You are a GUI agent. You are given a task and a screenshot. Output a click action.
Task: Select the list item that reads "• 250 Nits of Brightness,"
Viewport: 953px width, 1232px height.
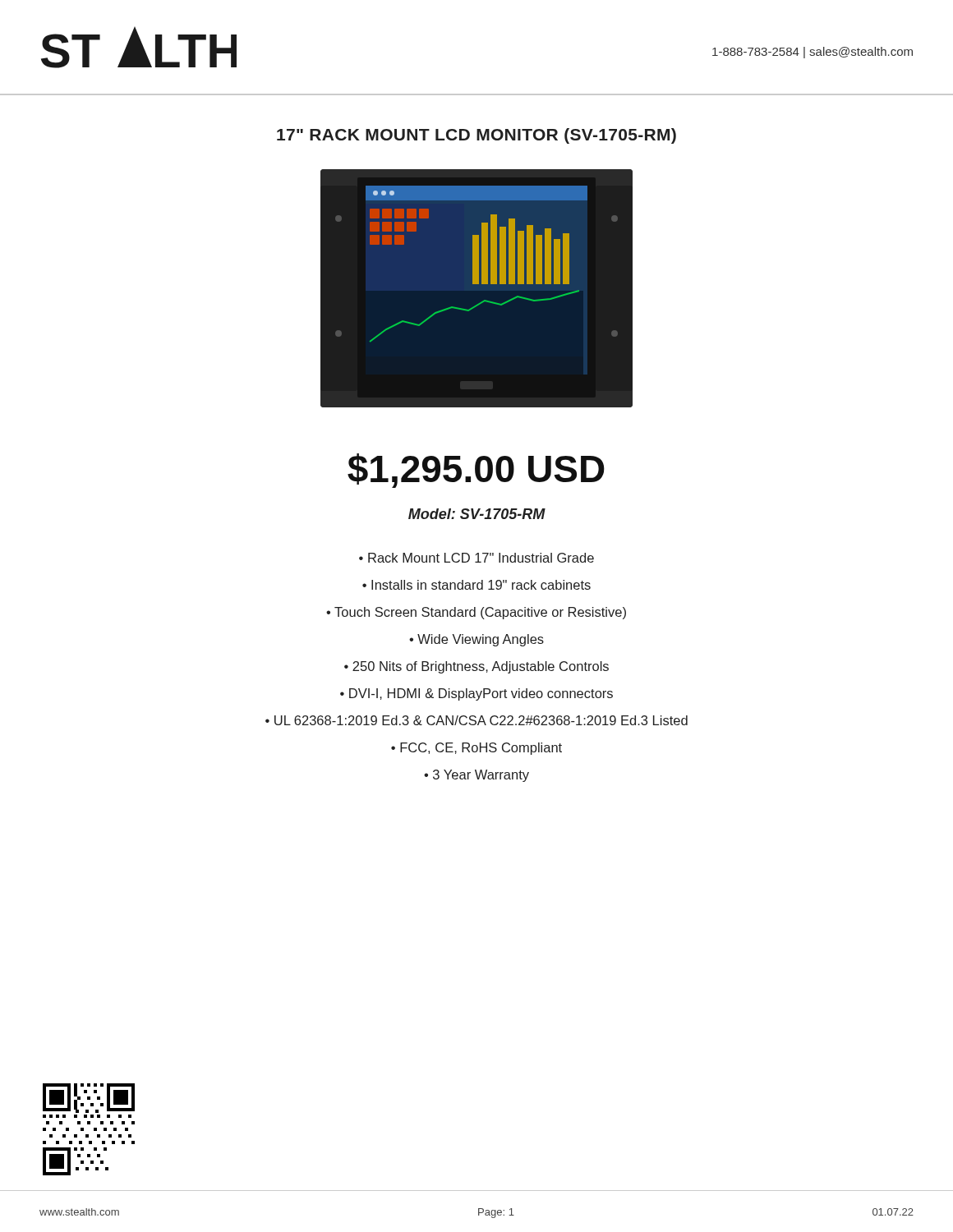476,666
